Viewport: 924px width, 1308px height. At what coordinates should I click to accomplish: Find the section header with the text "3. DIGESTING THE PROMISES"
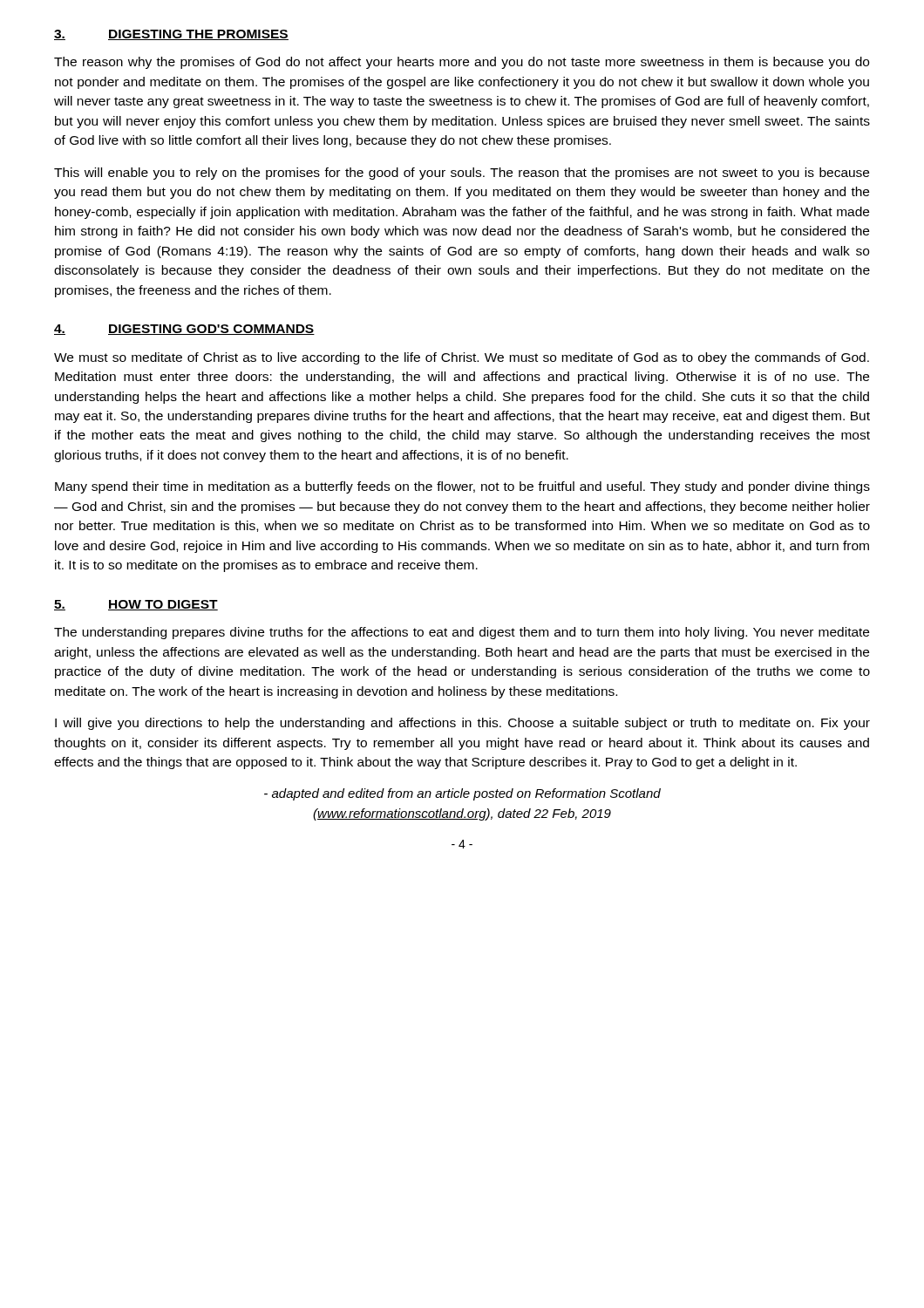(171, 34)
